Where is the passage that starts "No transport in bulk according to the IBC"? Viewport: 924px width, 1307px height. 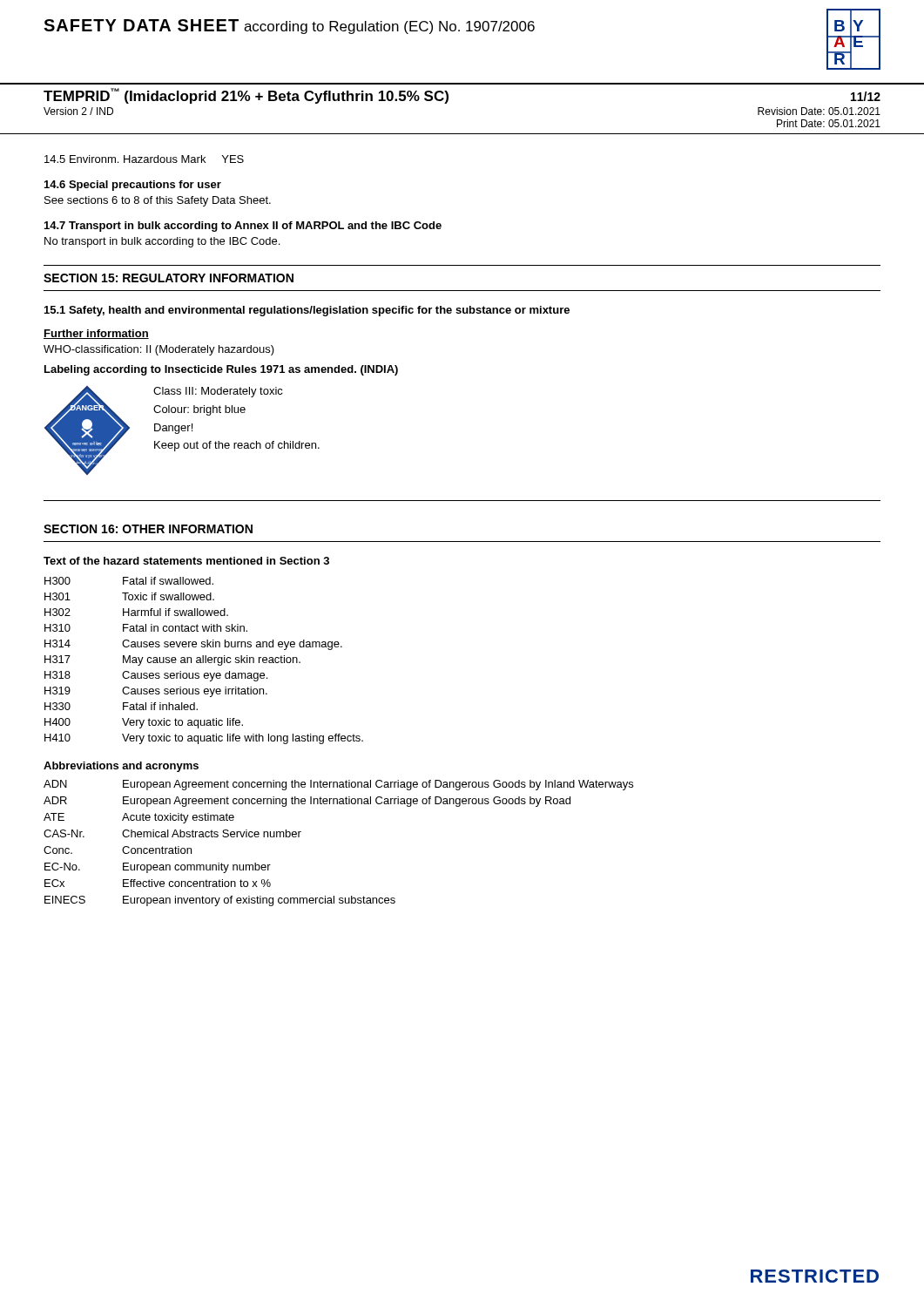tap(162, 241)
